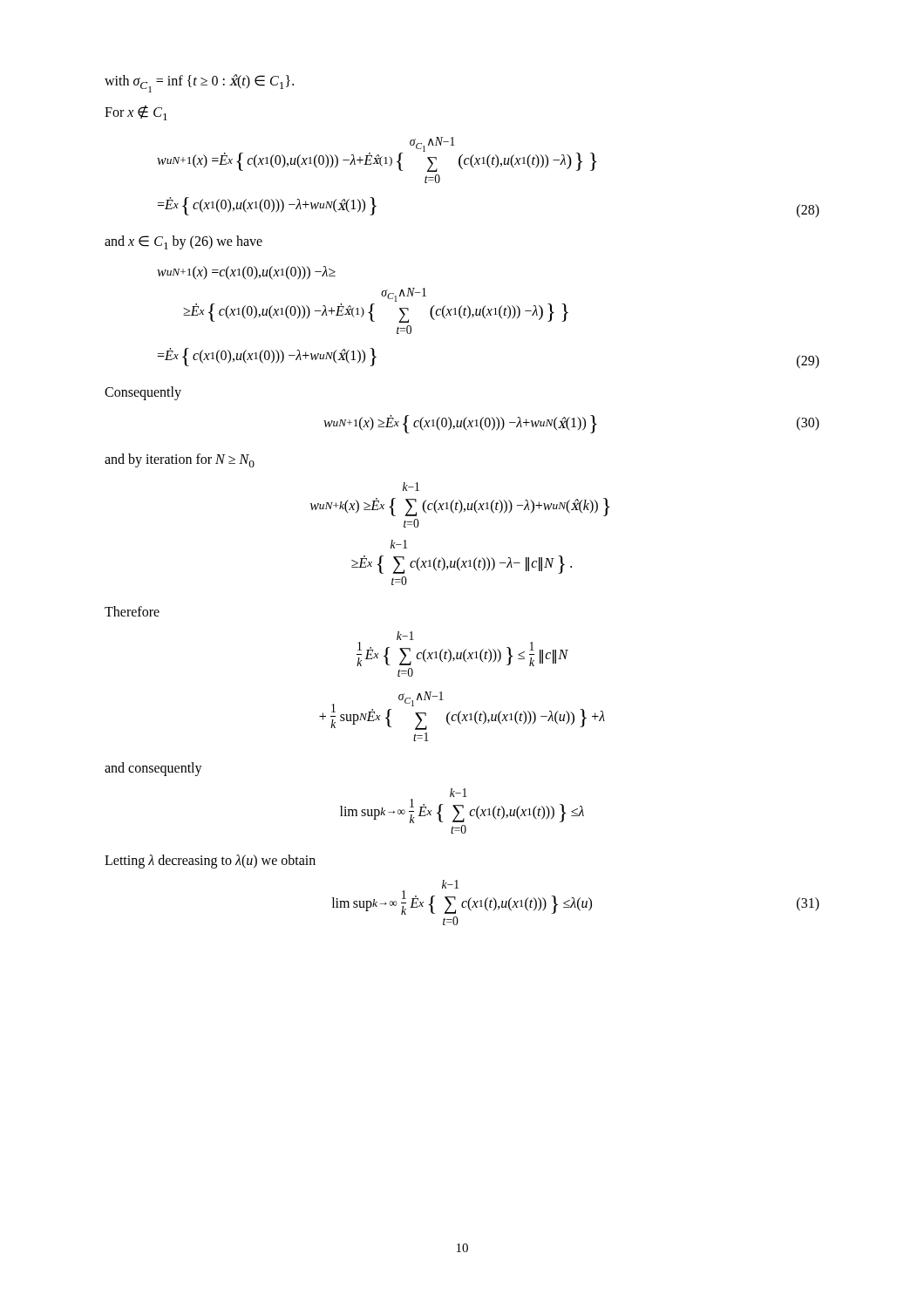The image size is (924, 1308).
Task: Click on the text starting "wuN+1(x) ≥ Ėx { c(x1(0), u(x1(0))) − λ"
Action: (571, 423)
